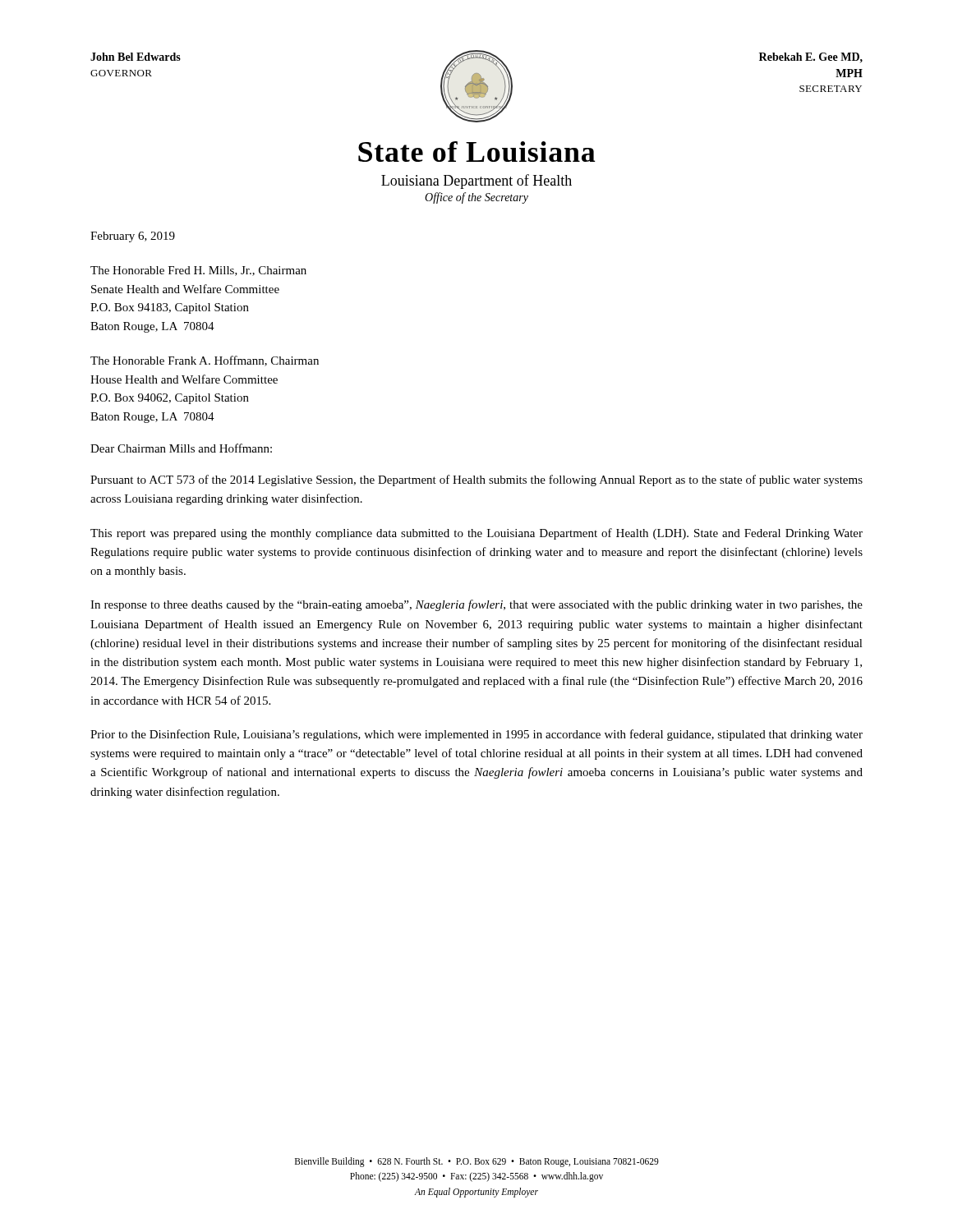Locate the block of text that opens with "Prior to the"

point(476,763)
